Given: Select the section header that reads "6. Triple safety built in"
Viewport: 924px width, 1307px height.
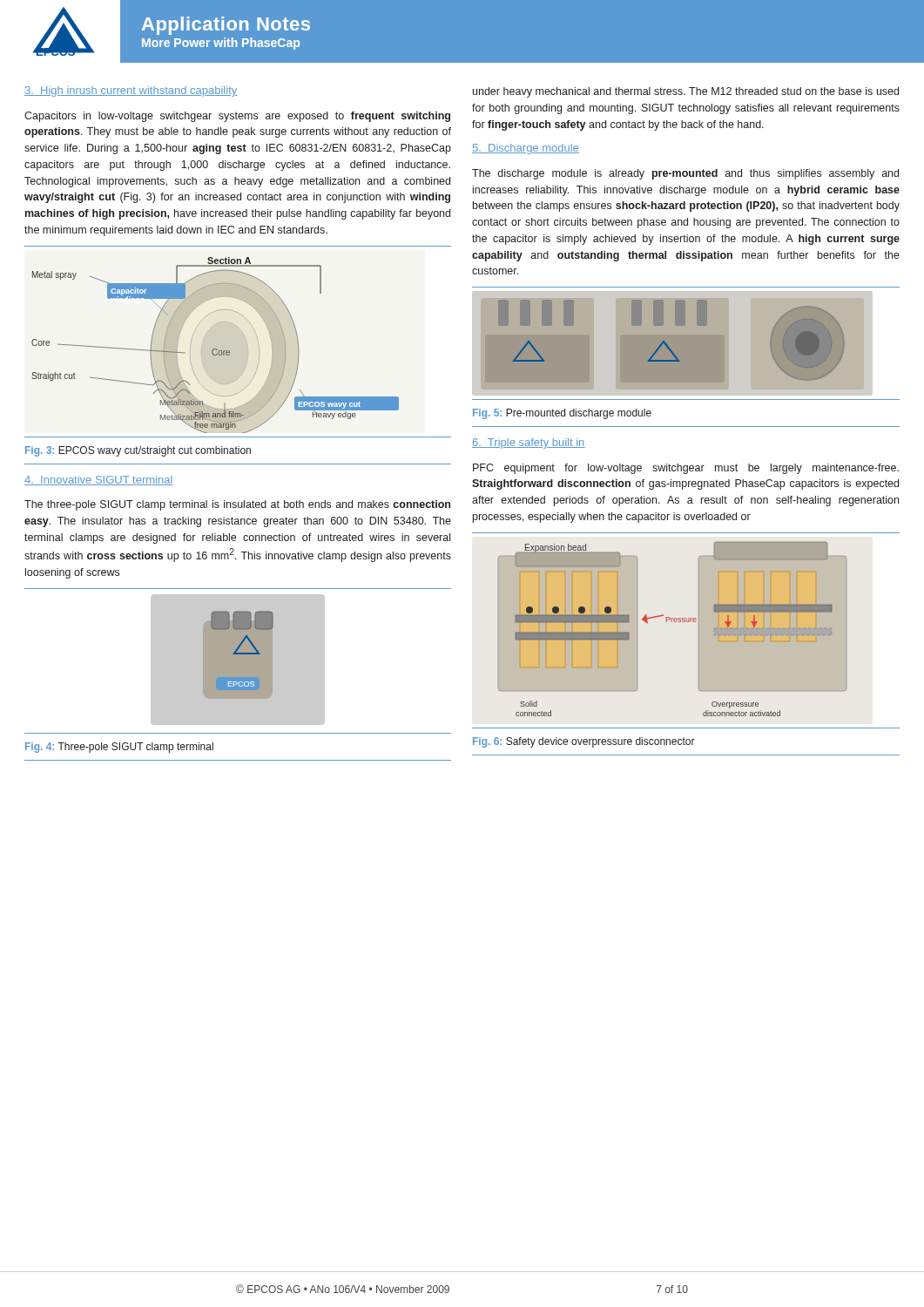Looking at the screenshot, I should (x=529, y=444).
